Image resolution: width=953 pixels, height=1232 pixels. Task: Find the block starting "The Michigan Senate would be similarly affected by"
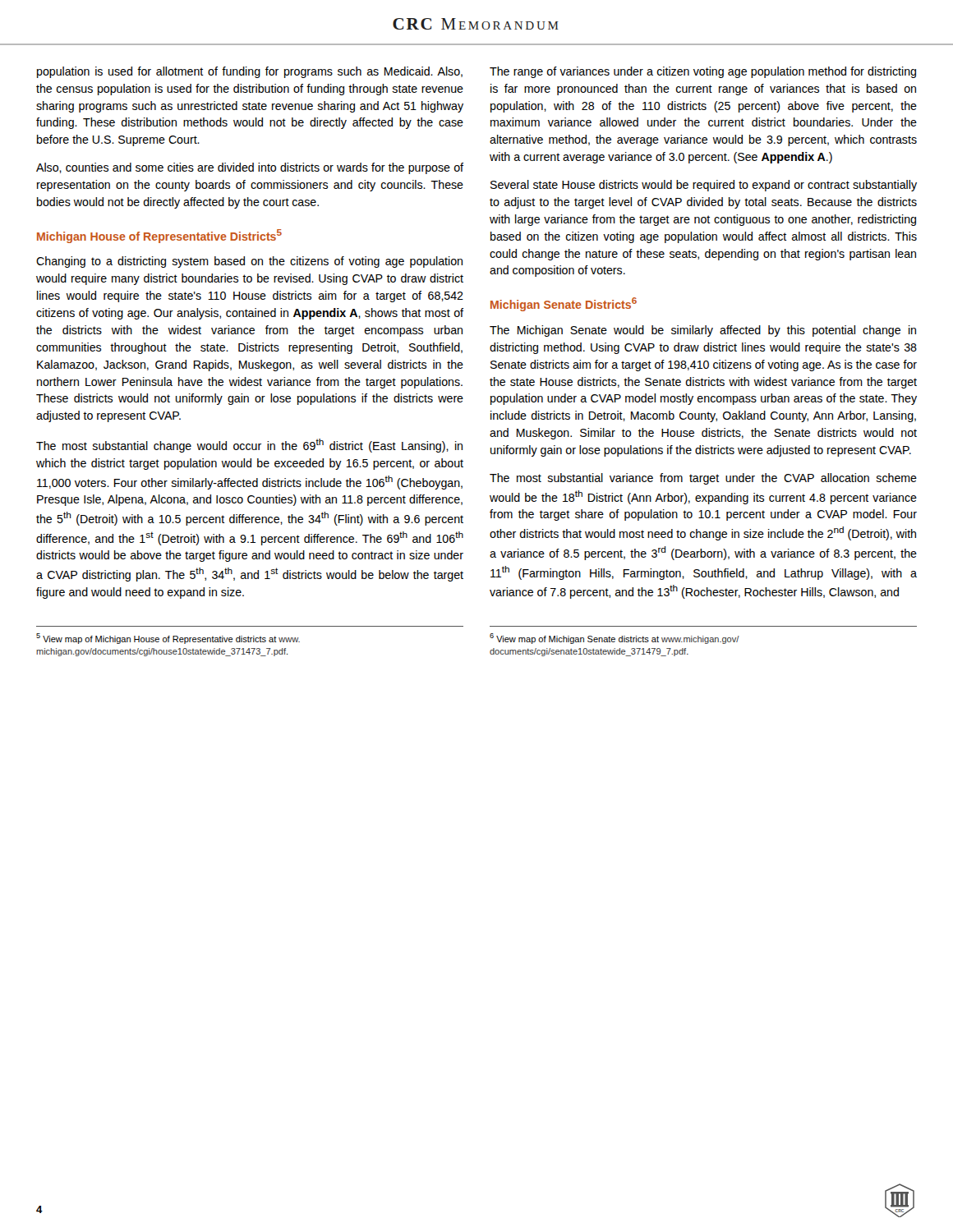703,390
